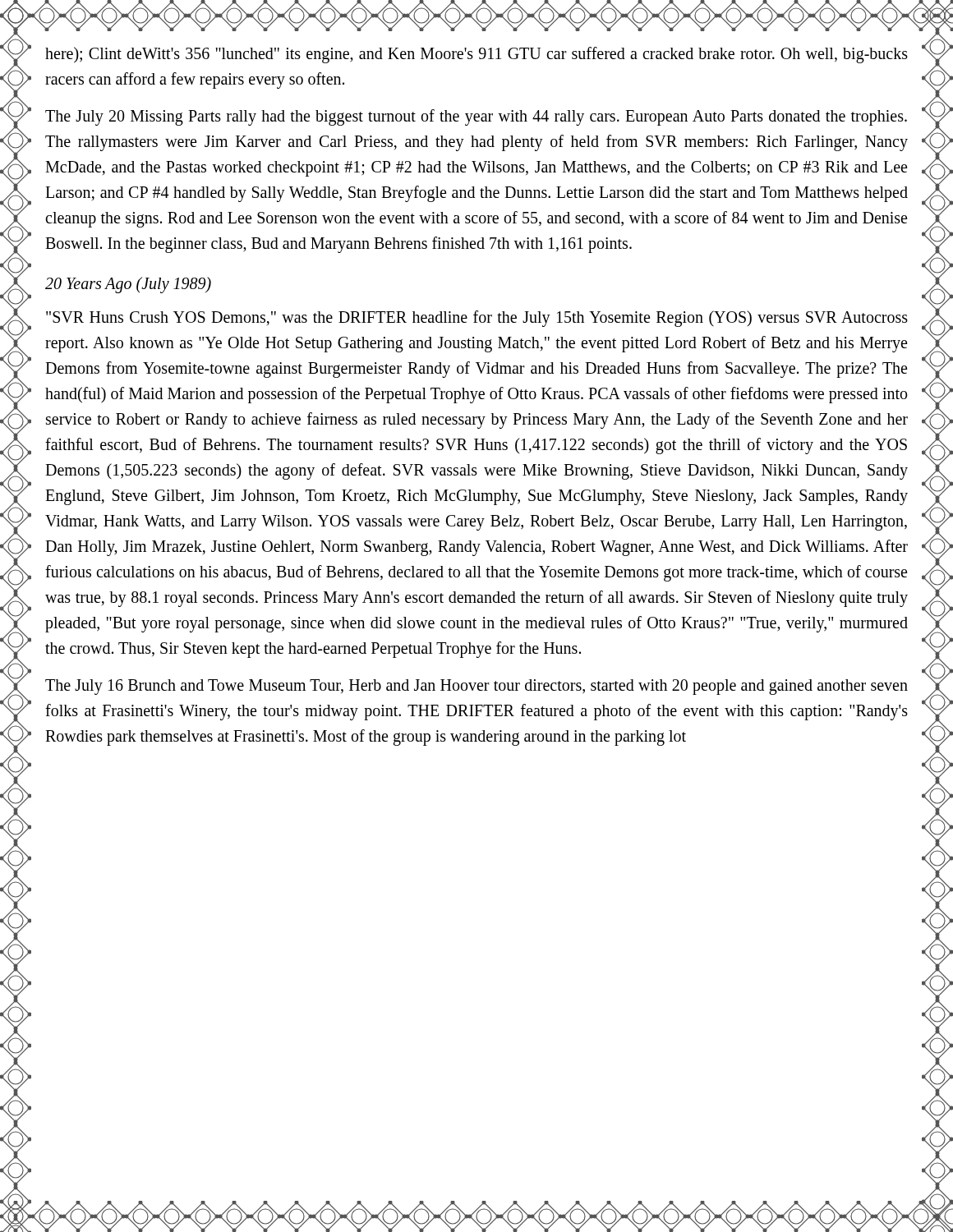Click on the text block containing ""SVR Huns Crush YOS Demons," was the"
This screenshot has width=953, height=1232.
click(x=476, y=483)
